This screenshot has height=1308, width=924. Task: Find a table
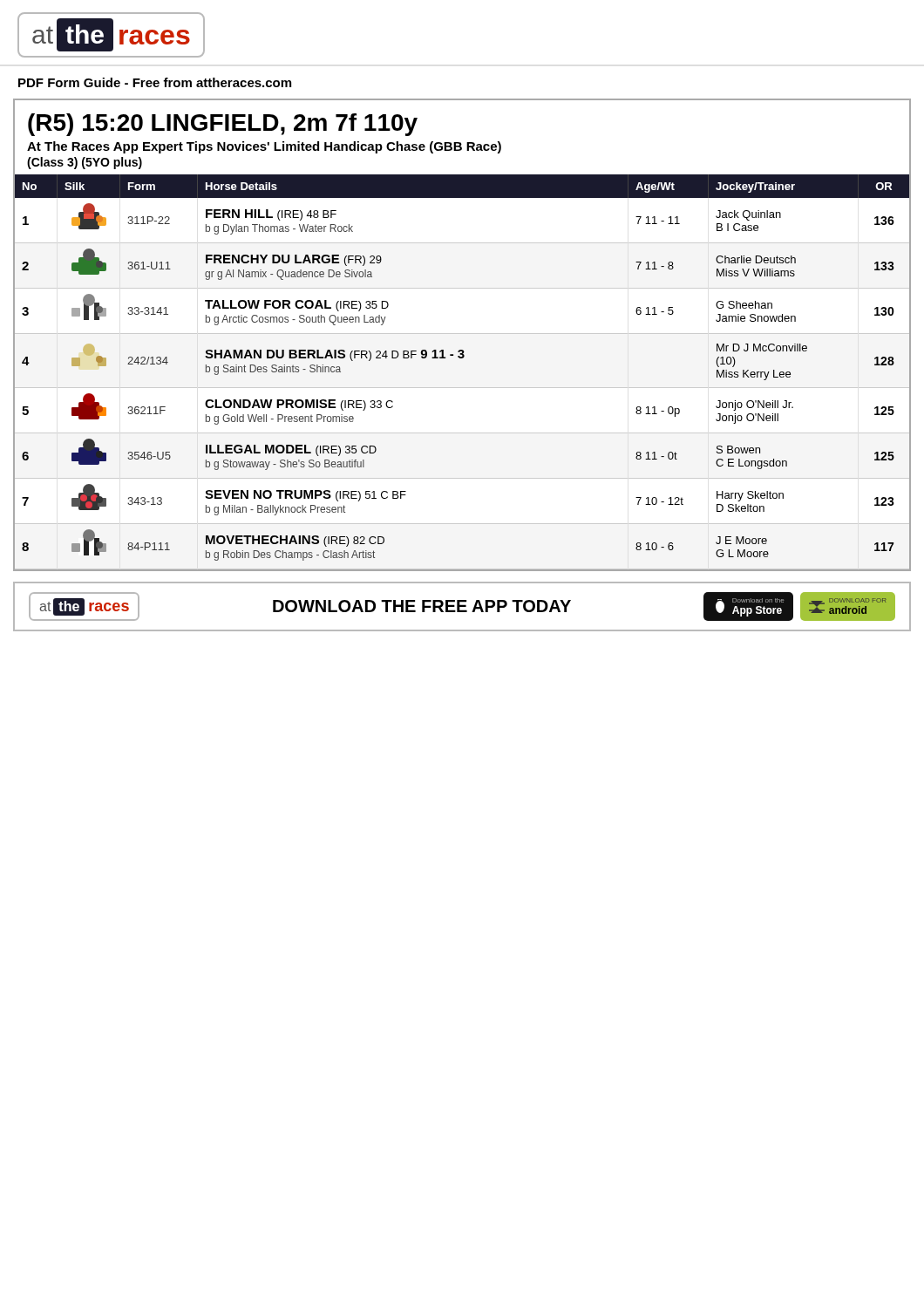click(x=462, y=372)
